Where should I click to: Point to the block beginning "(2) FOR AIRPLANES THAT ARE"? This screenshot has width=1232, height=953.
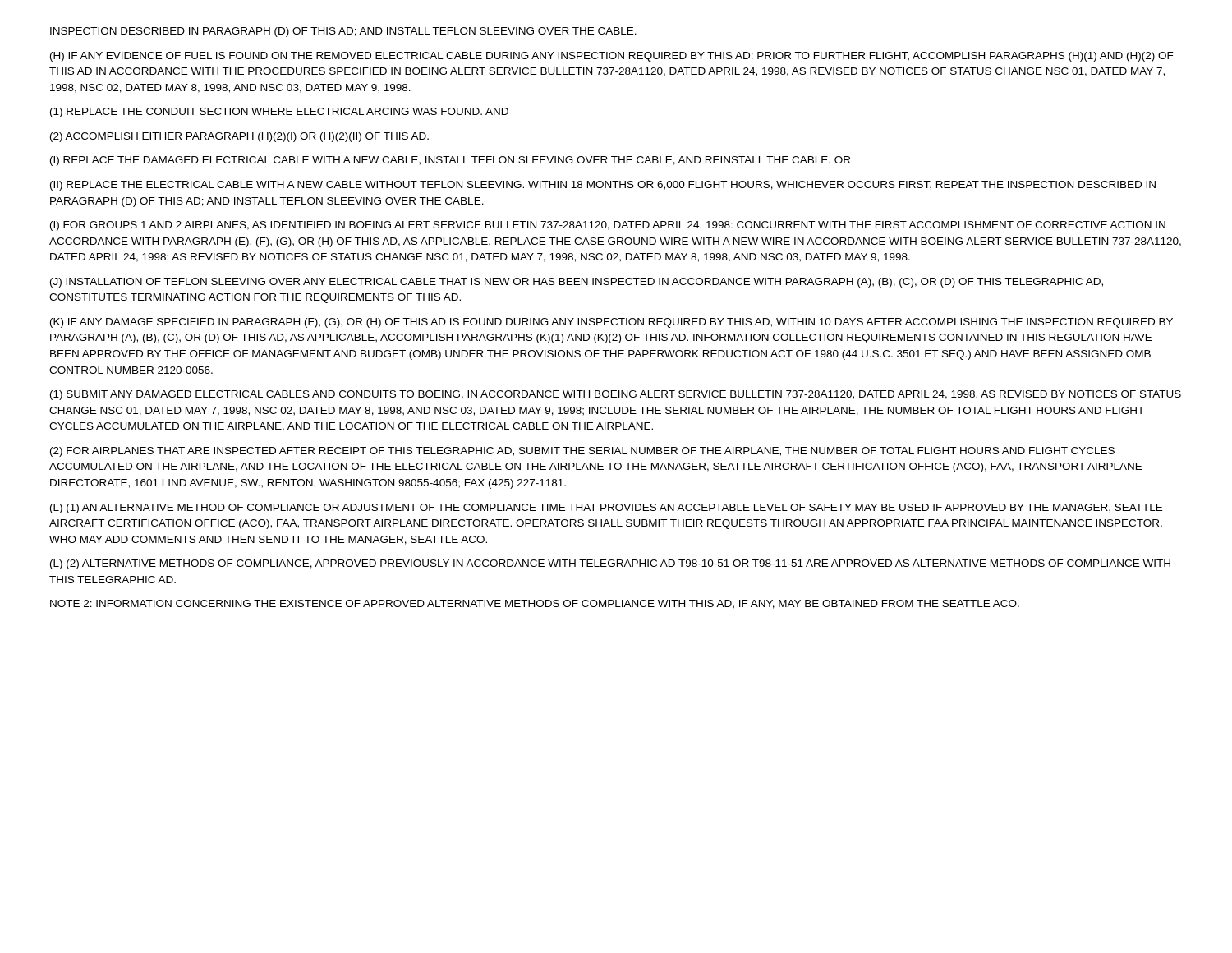pyautogui.click(x=596, y=467)
